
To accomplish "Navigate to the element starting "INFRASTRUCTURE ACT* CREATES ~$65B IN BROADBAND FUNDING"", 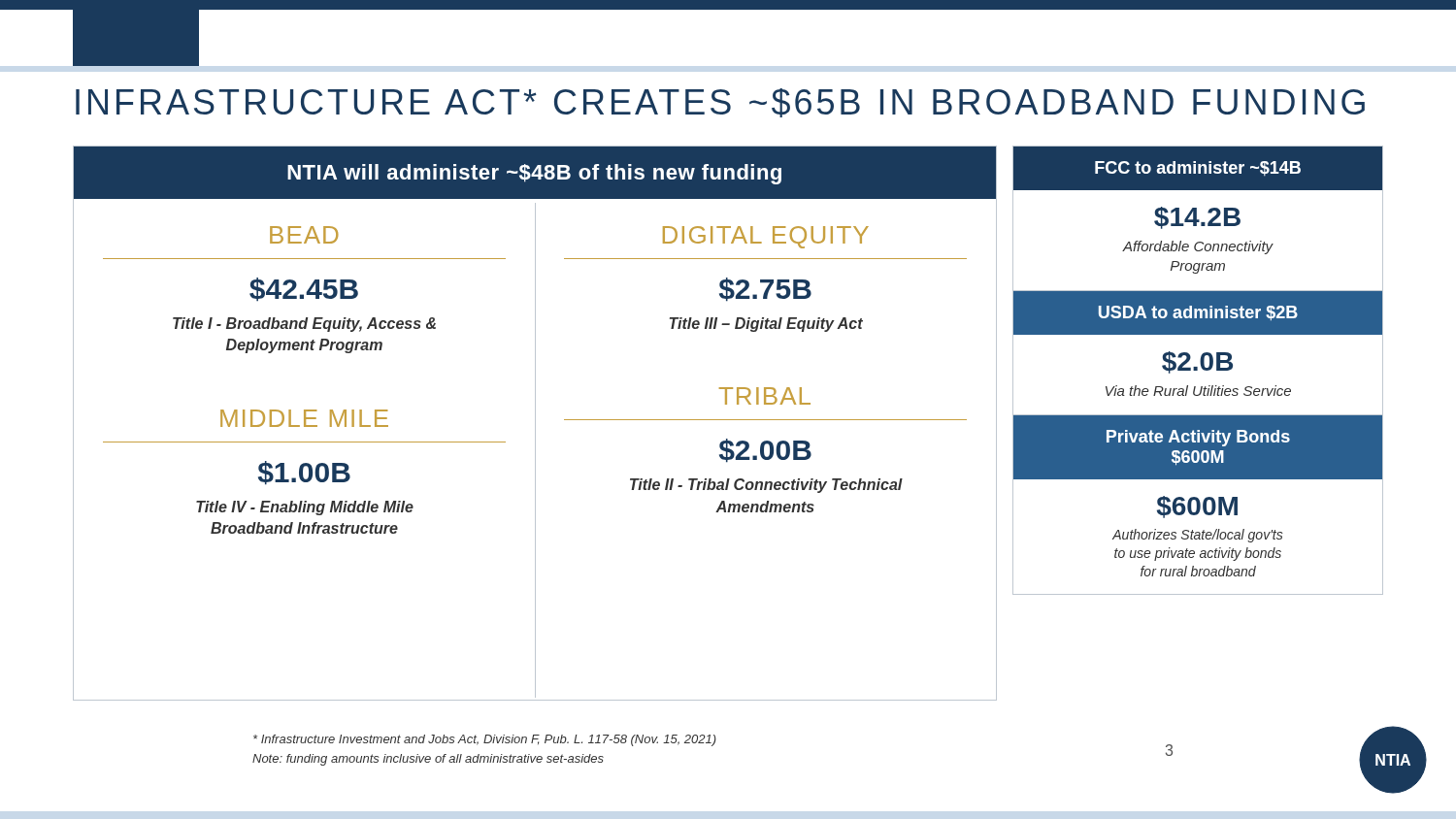I will pos(721,102).
